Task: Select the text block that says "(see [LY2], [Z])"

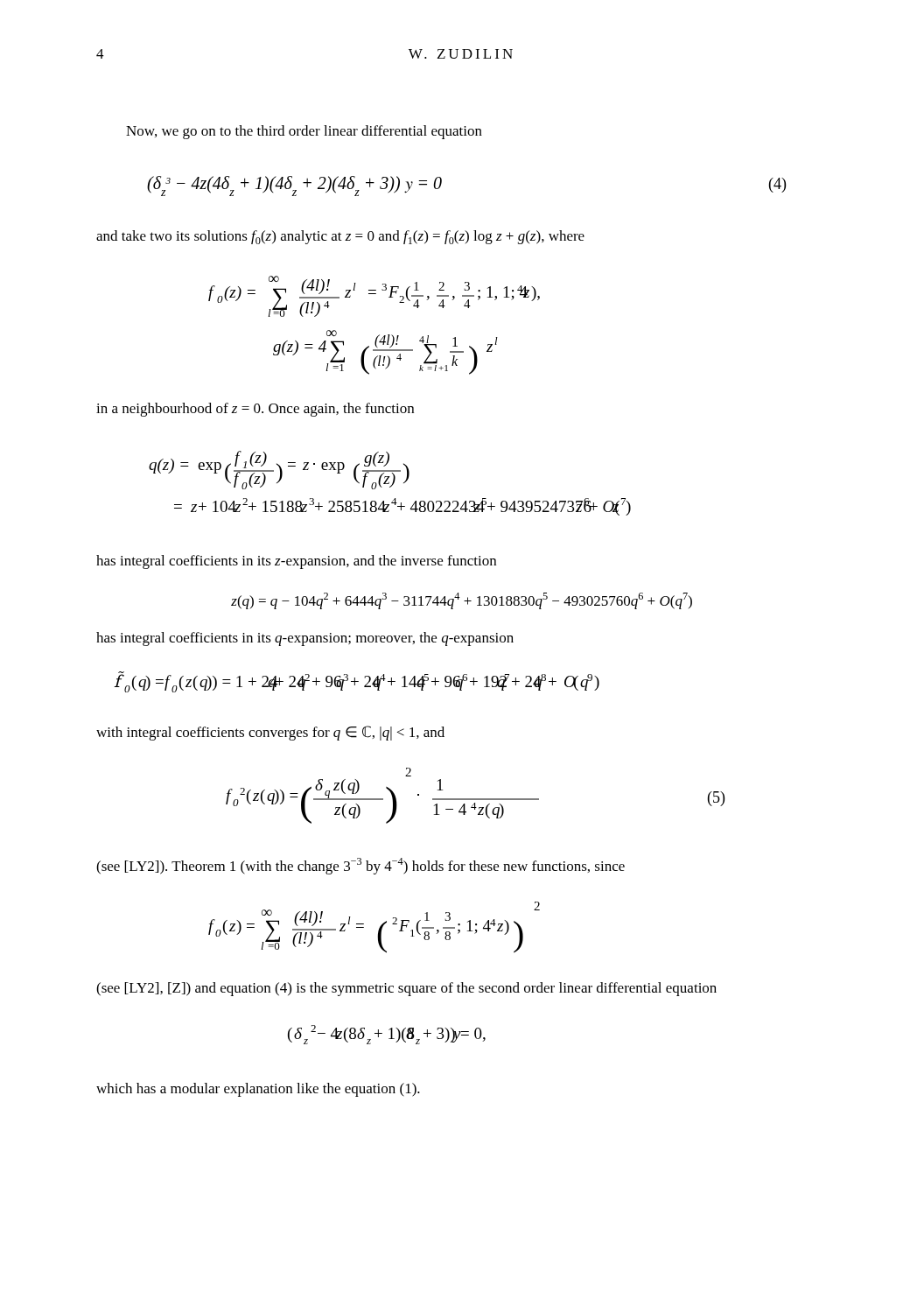Action: pyautogui.click(x=407, y=988)
